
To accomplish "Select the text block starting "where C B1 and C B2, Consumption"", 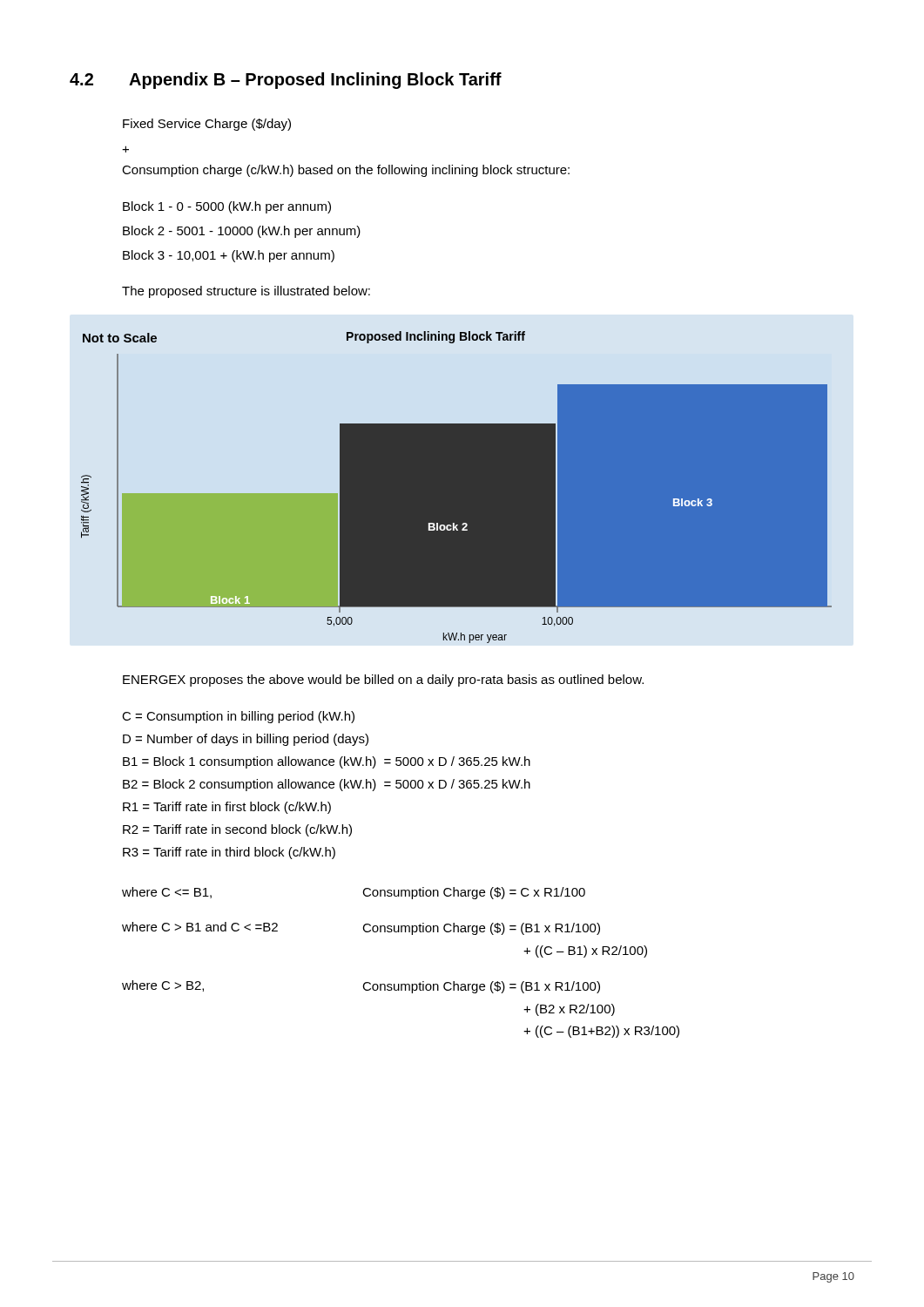I will click(163, 893).
